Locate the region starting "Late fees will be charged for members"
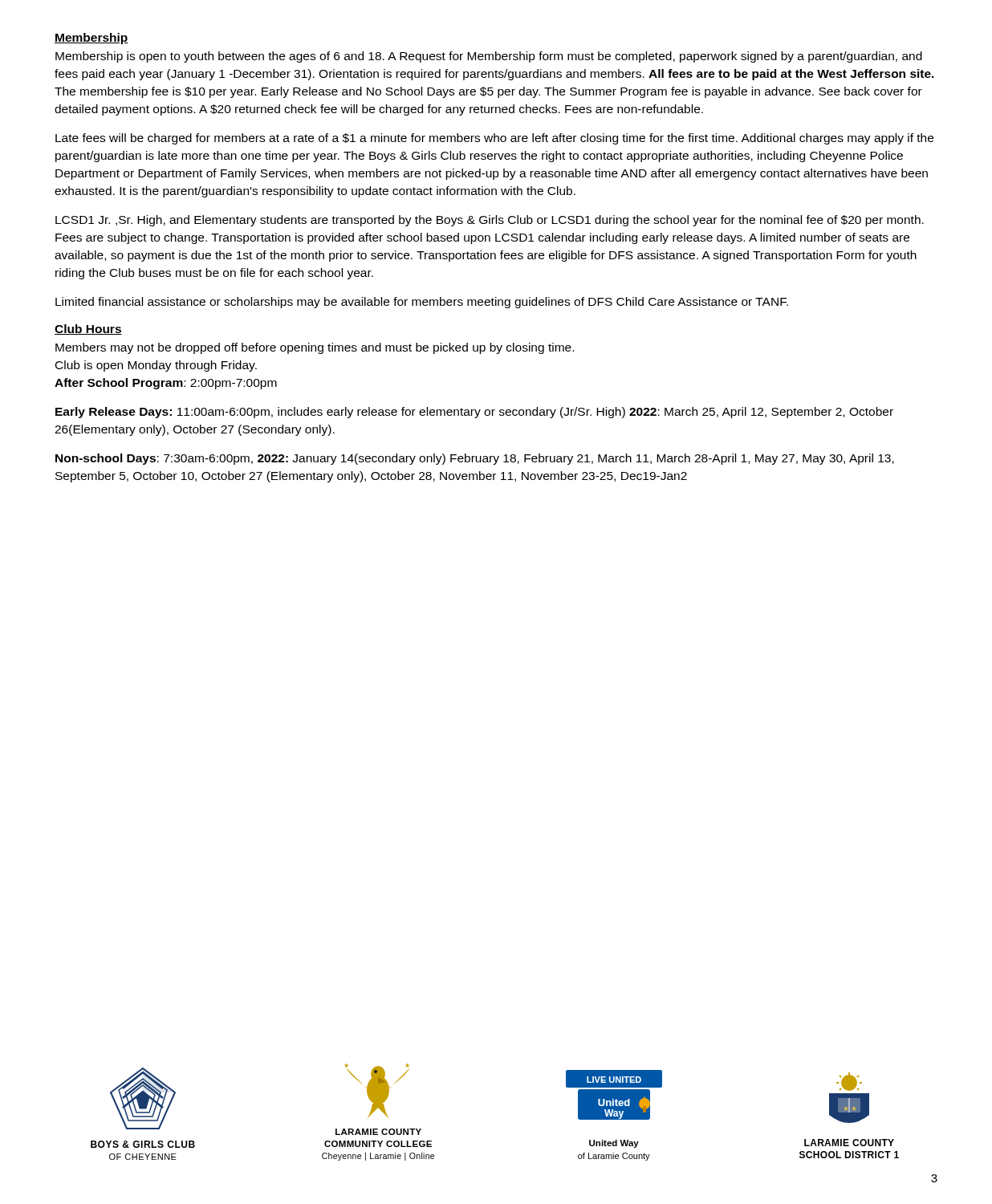Image resolution: width=992 pixels, height=1204 pixels. coord(494,164)
